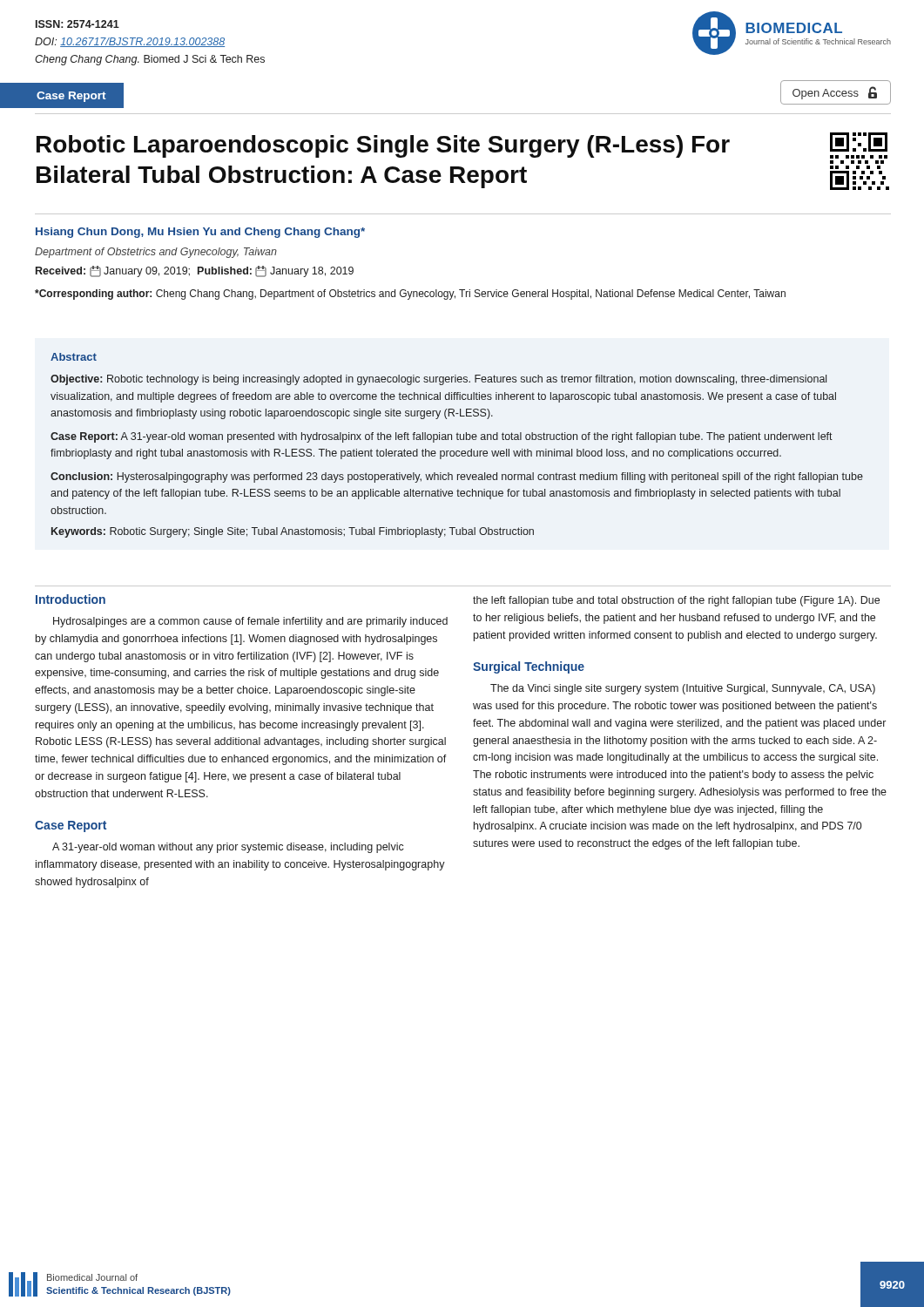Where is the passage that starts "Hydrosalpinges are a common"?
Screen dimensions: 1307x924
[x=241, y=707]
